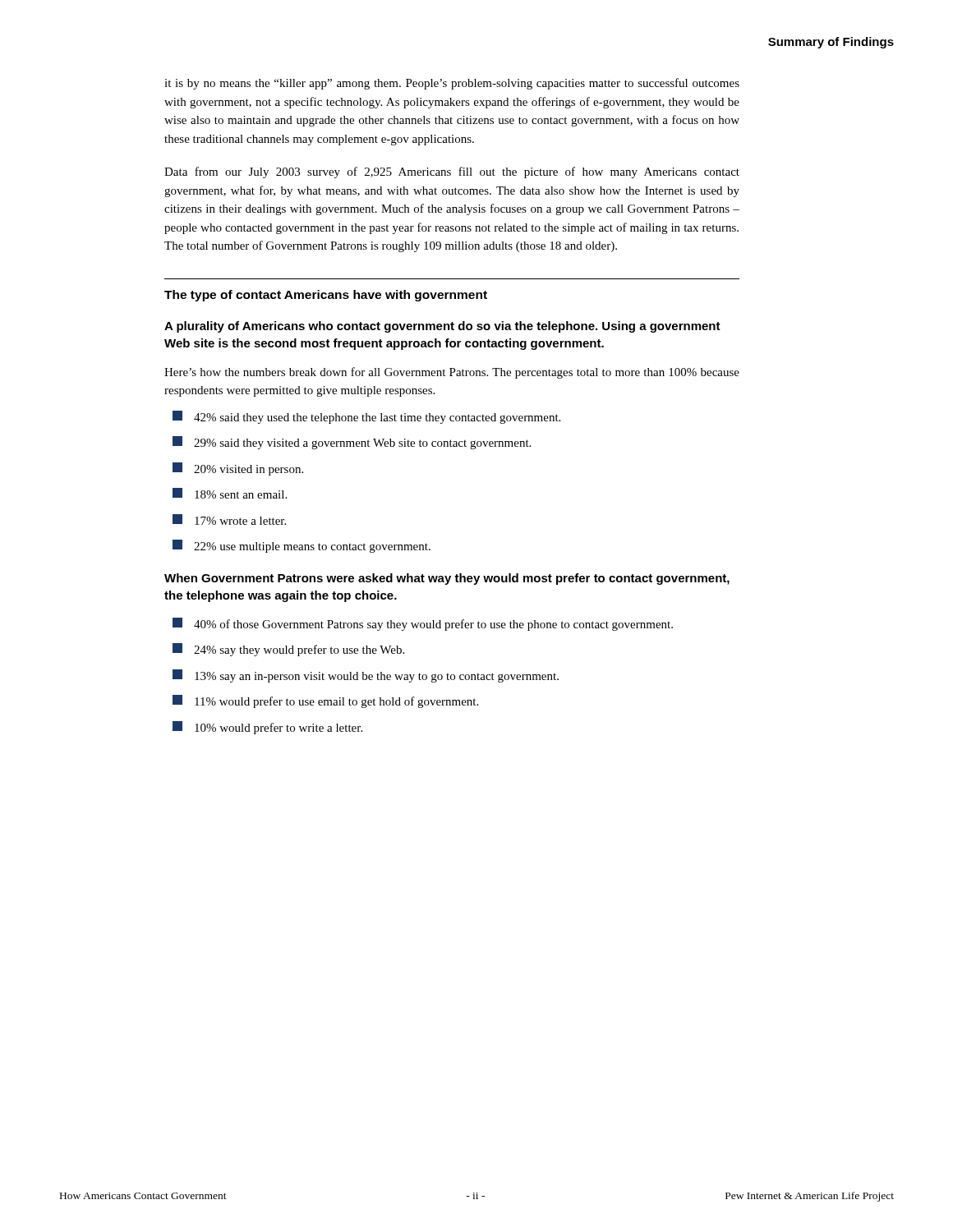
Task: Find the text starting "A plurality of Americans who contact government do"
Action: coord(442,334)
